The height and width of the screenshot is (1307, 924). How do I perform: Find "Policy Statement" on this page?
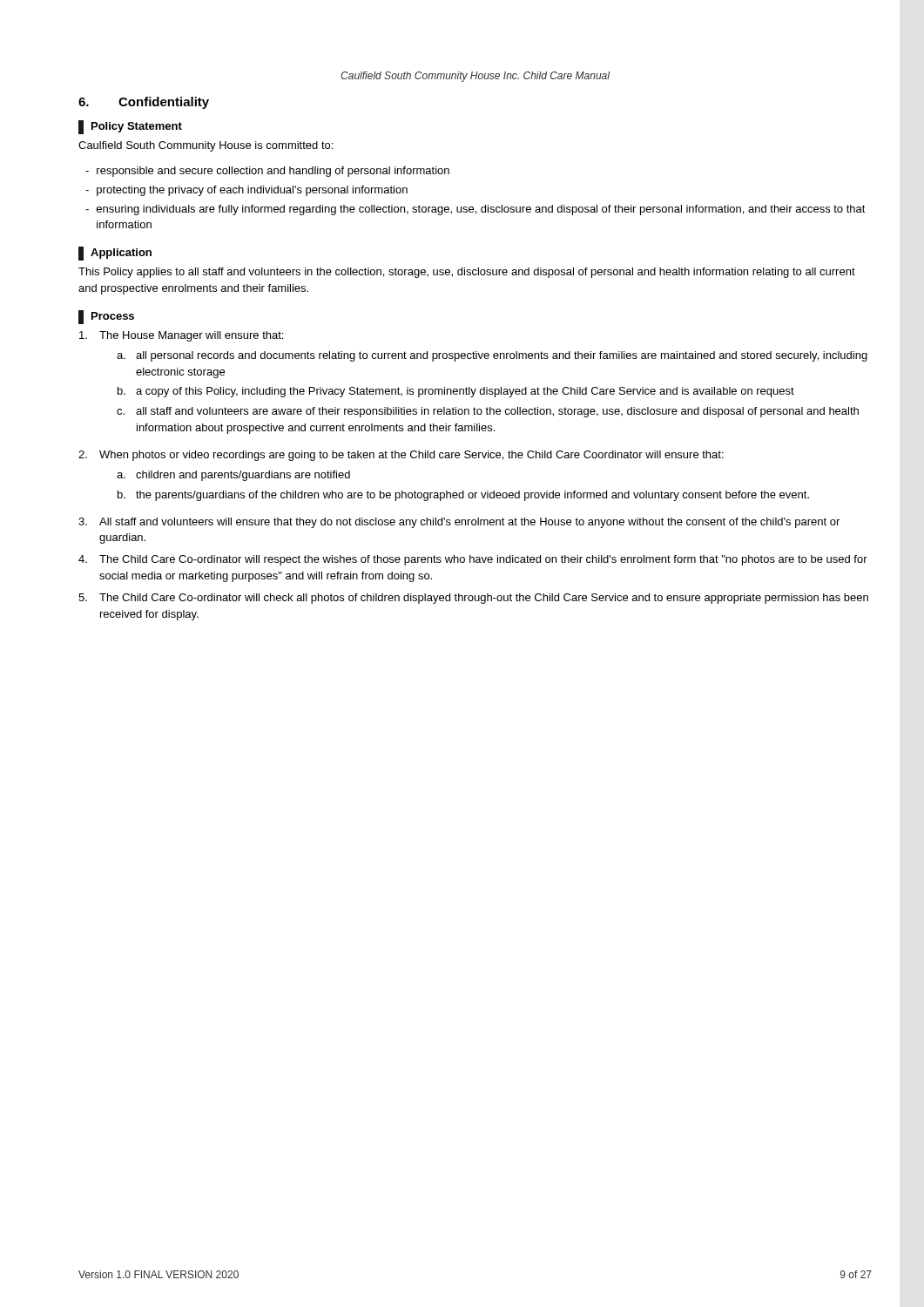(x=130, y=127)
